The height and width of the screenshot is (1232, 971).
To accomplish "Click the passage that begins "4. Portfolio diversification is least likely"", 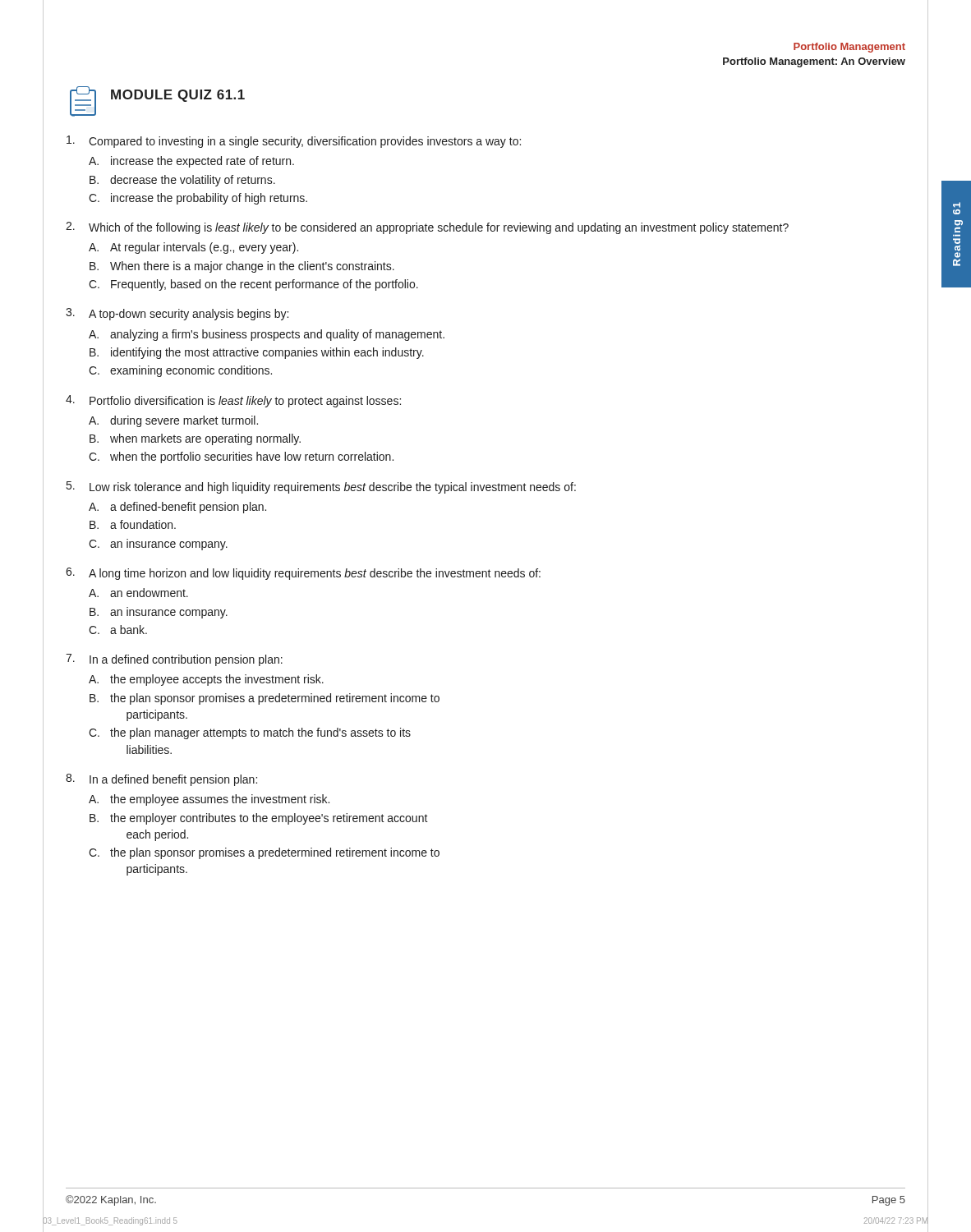I will pyautogui.click(x=233, y=401).
